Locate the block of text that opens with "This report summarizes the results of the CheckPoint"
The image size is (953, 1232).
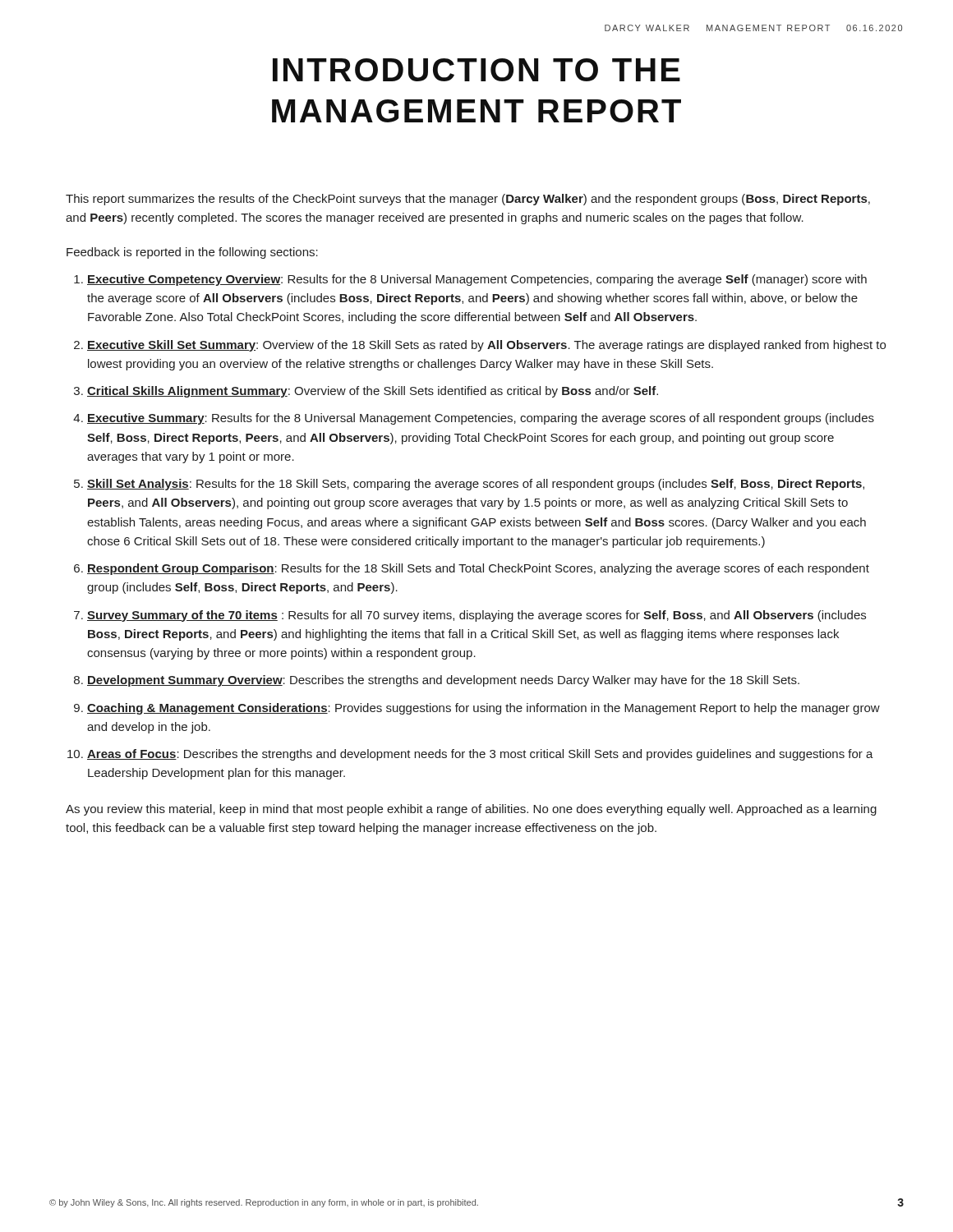(x=468, y=208)
